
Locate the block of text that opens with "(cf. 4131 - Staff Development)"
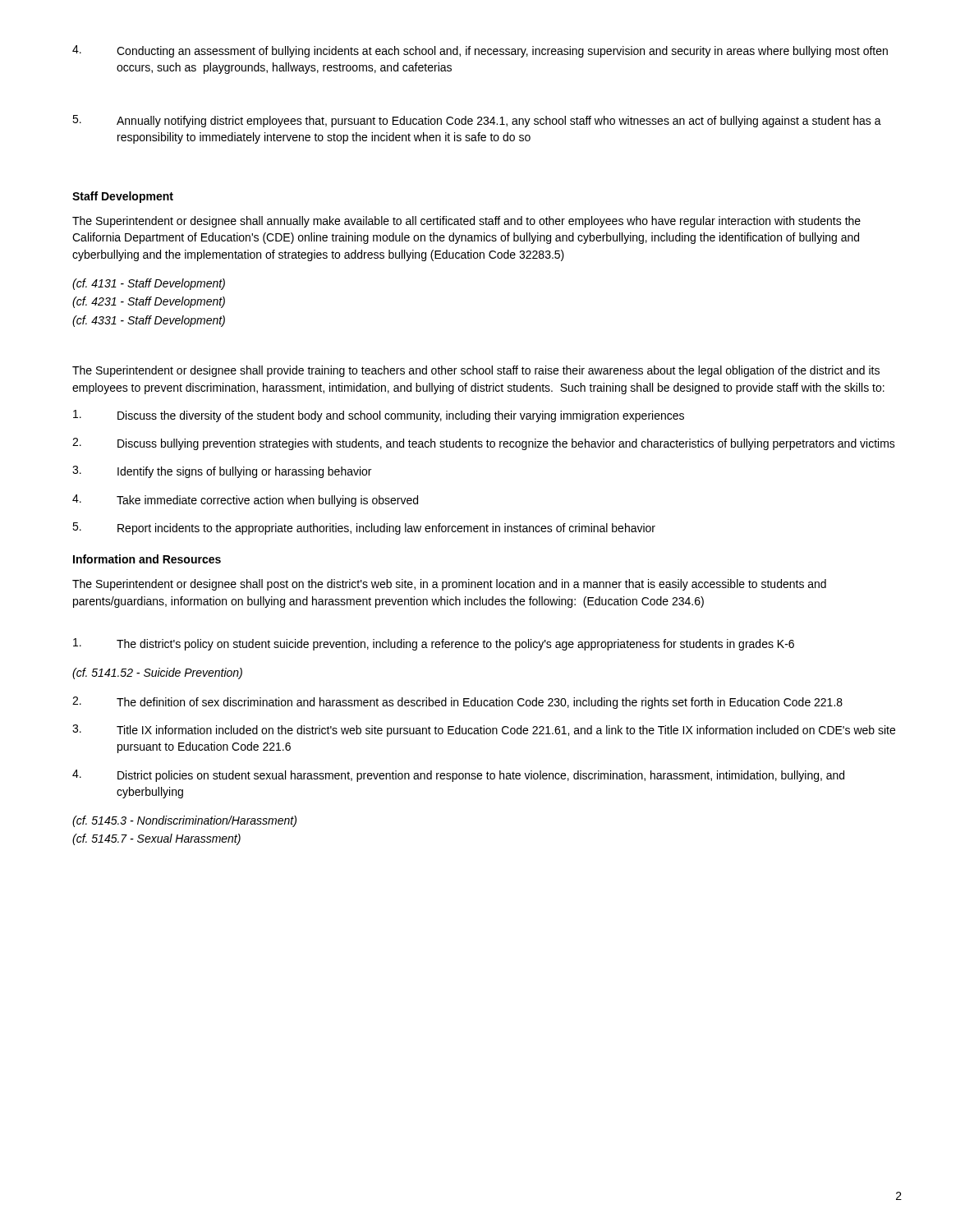pos(149,302)
